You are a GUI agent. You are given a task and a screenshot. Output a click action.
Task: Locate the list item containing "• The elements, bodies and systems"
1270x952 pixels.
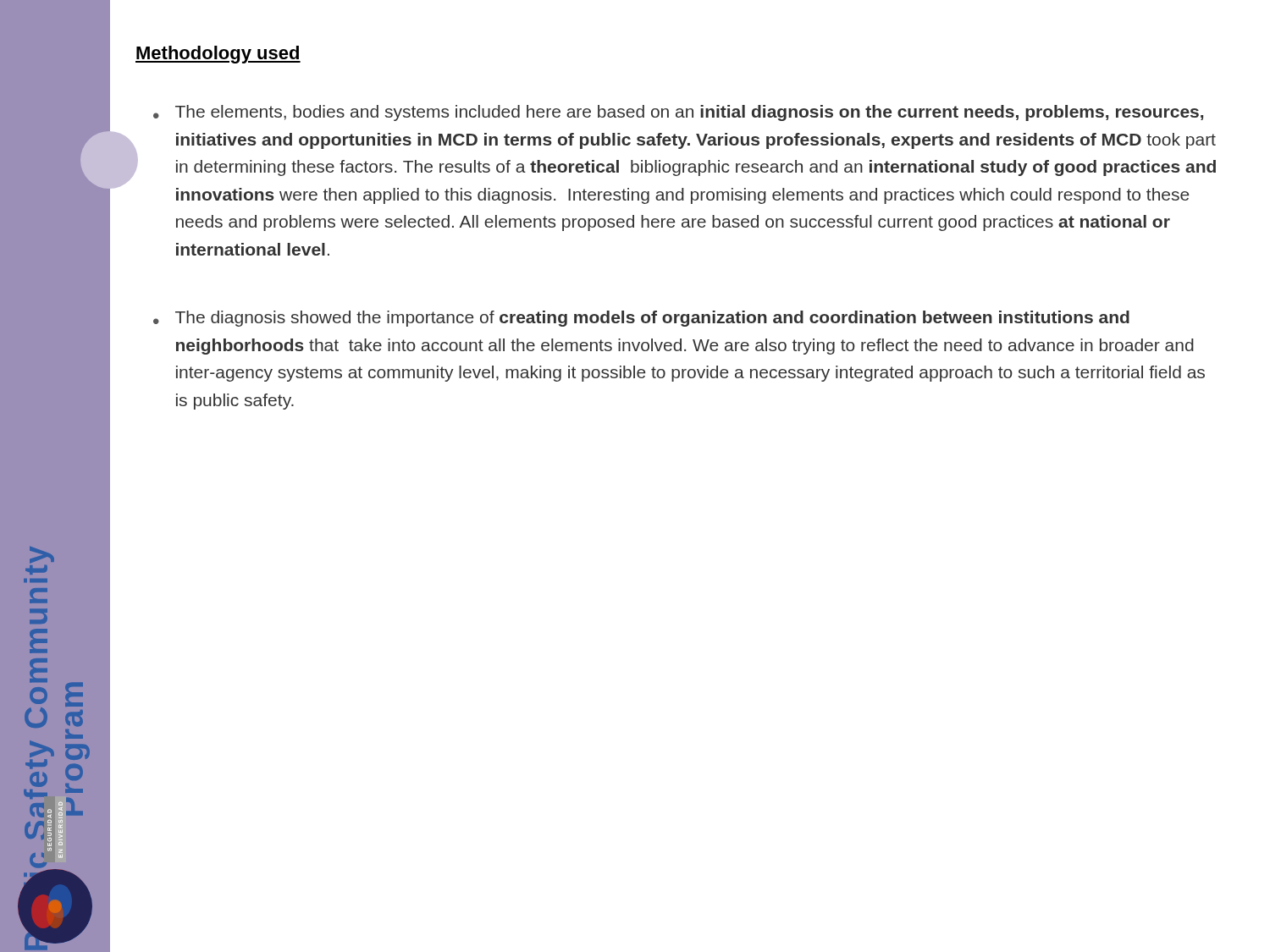[686, 181]
